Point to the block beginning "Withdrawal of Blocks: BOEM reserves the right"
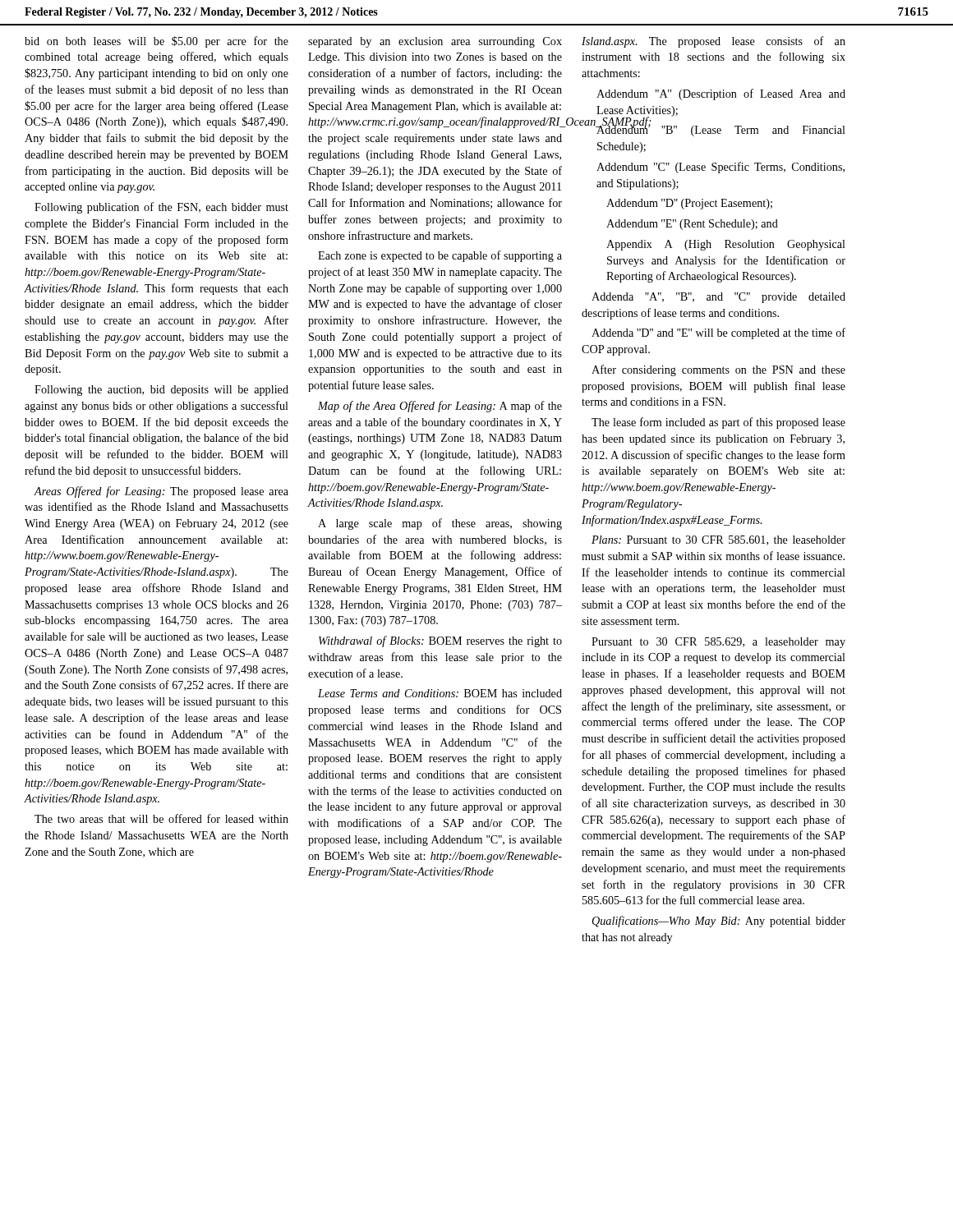 pyautogui.click(x=435, y=658)
